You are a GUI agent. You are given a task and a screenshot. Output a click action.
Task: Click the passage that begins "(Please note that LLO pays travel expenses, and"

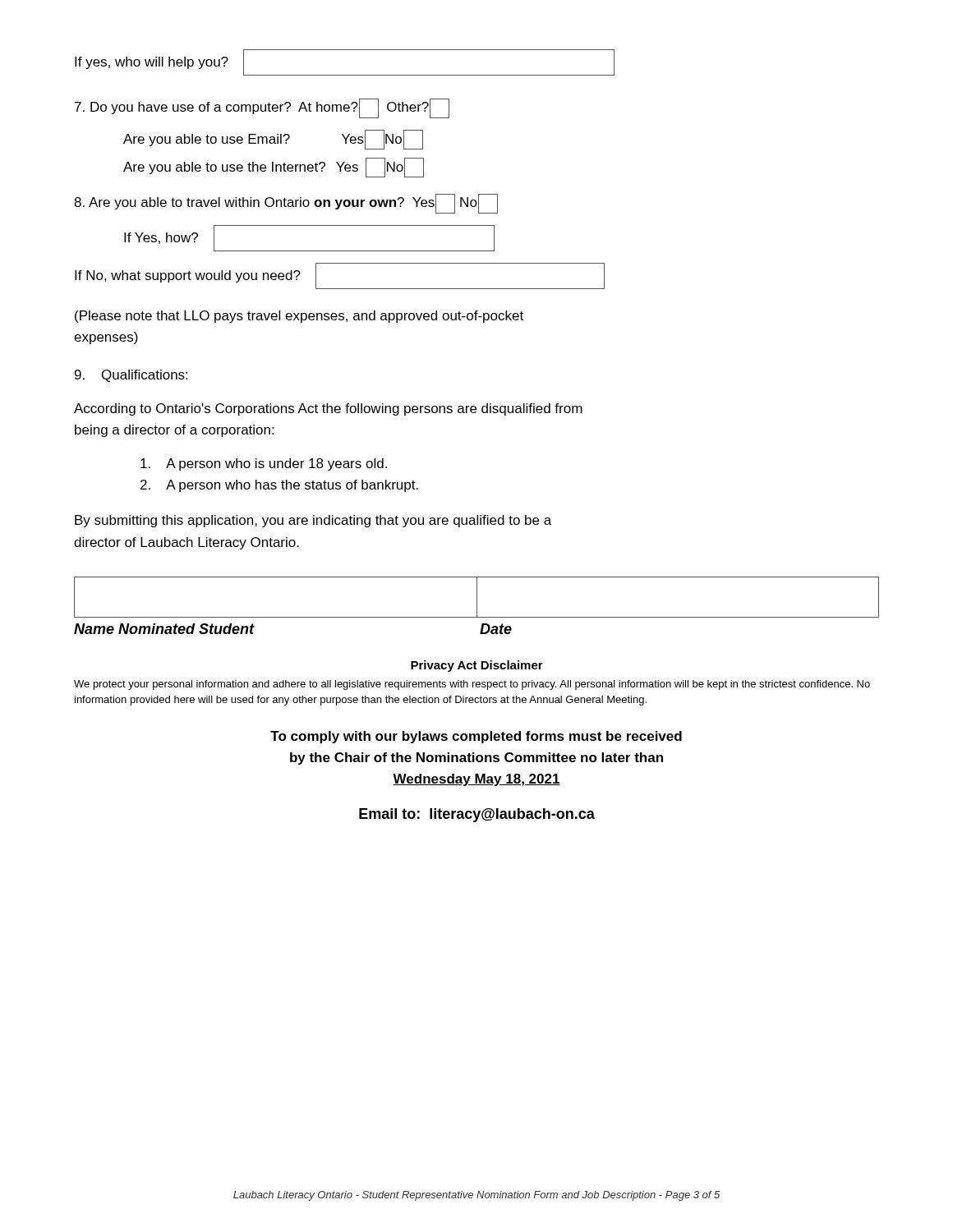pyautogui.click(x=299, y=327)
